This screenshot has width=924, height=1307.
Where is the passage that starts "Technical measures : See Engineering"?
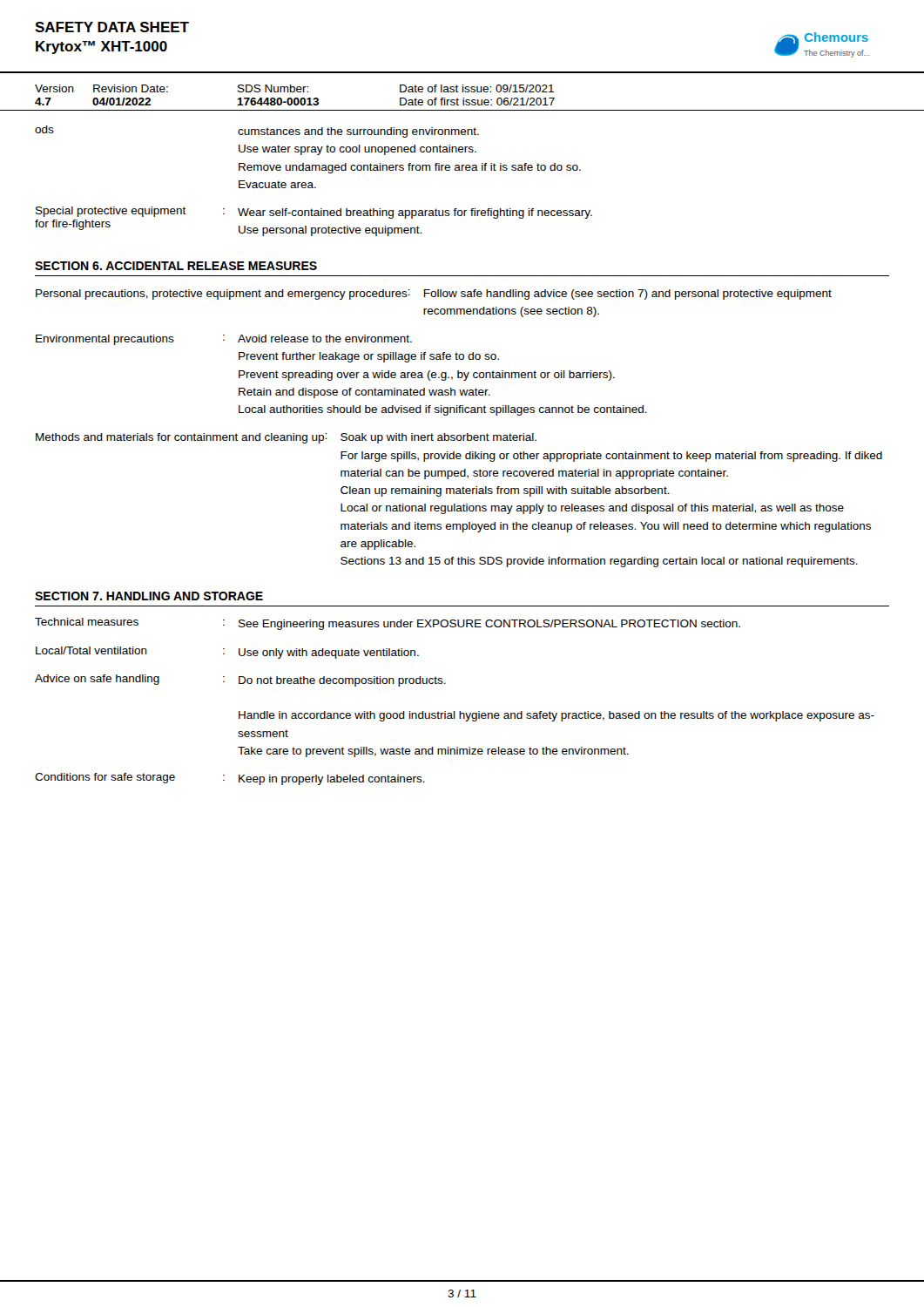(x=462, y=624)
